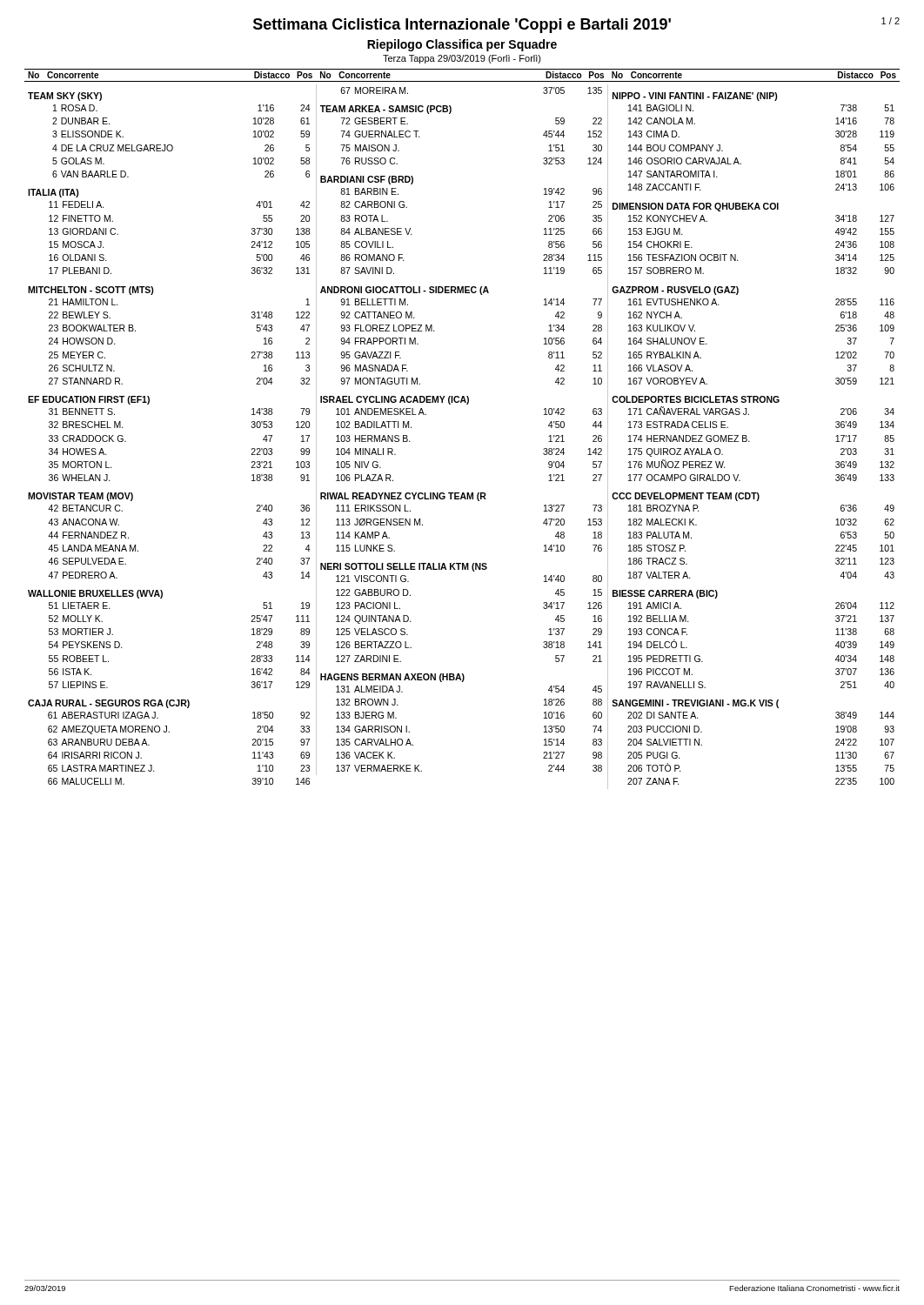Select the table that reads "VAN BAARLE D."
Viewport: 924px width, 1305px height.
point(170,437)
